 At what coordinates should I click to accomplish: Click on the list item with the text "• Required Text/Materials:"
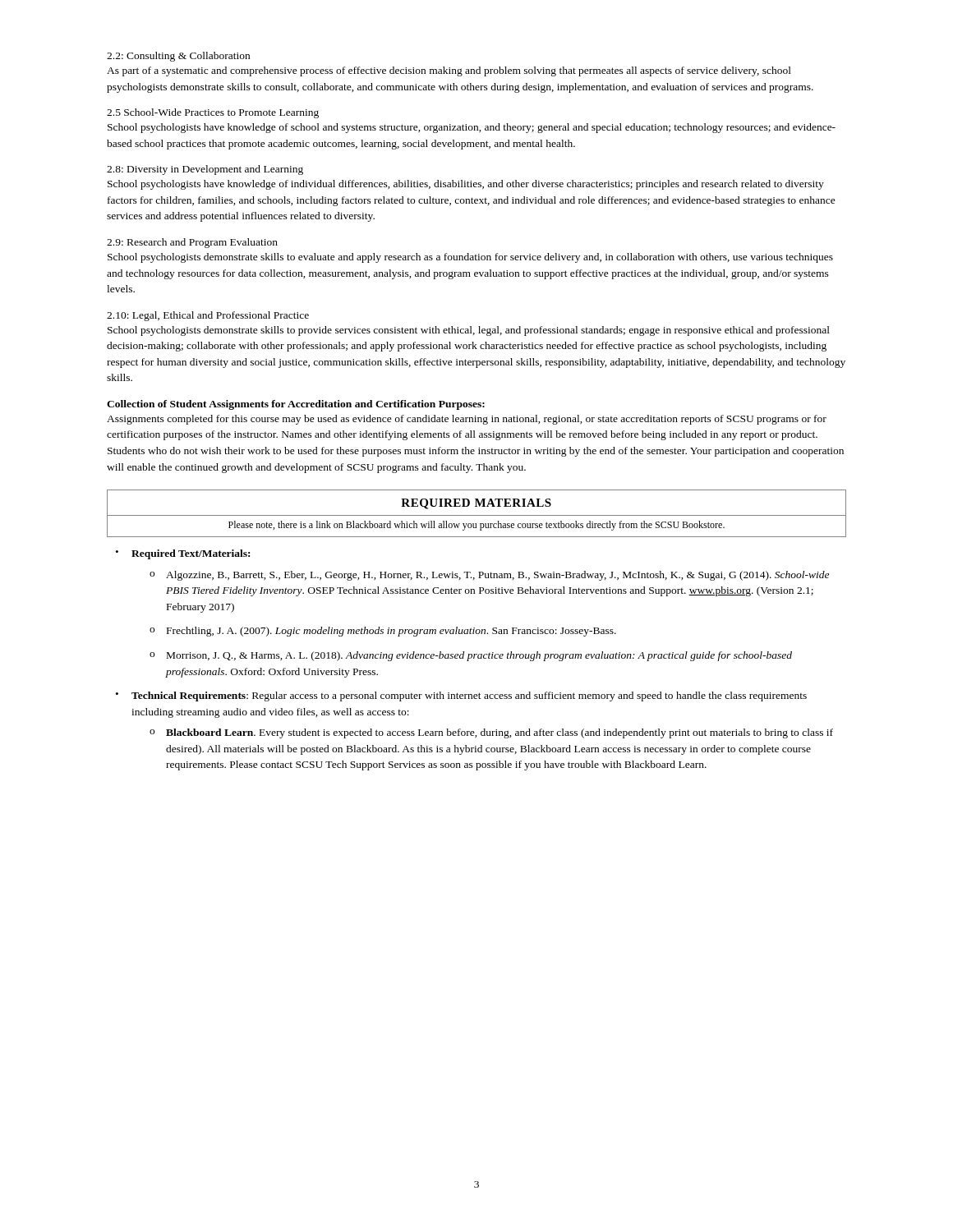[x=183, y=554]
